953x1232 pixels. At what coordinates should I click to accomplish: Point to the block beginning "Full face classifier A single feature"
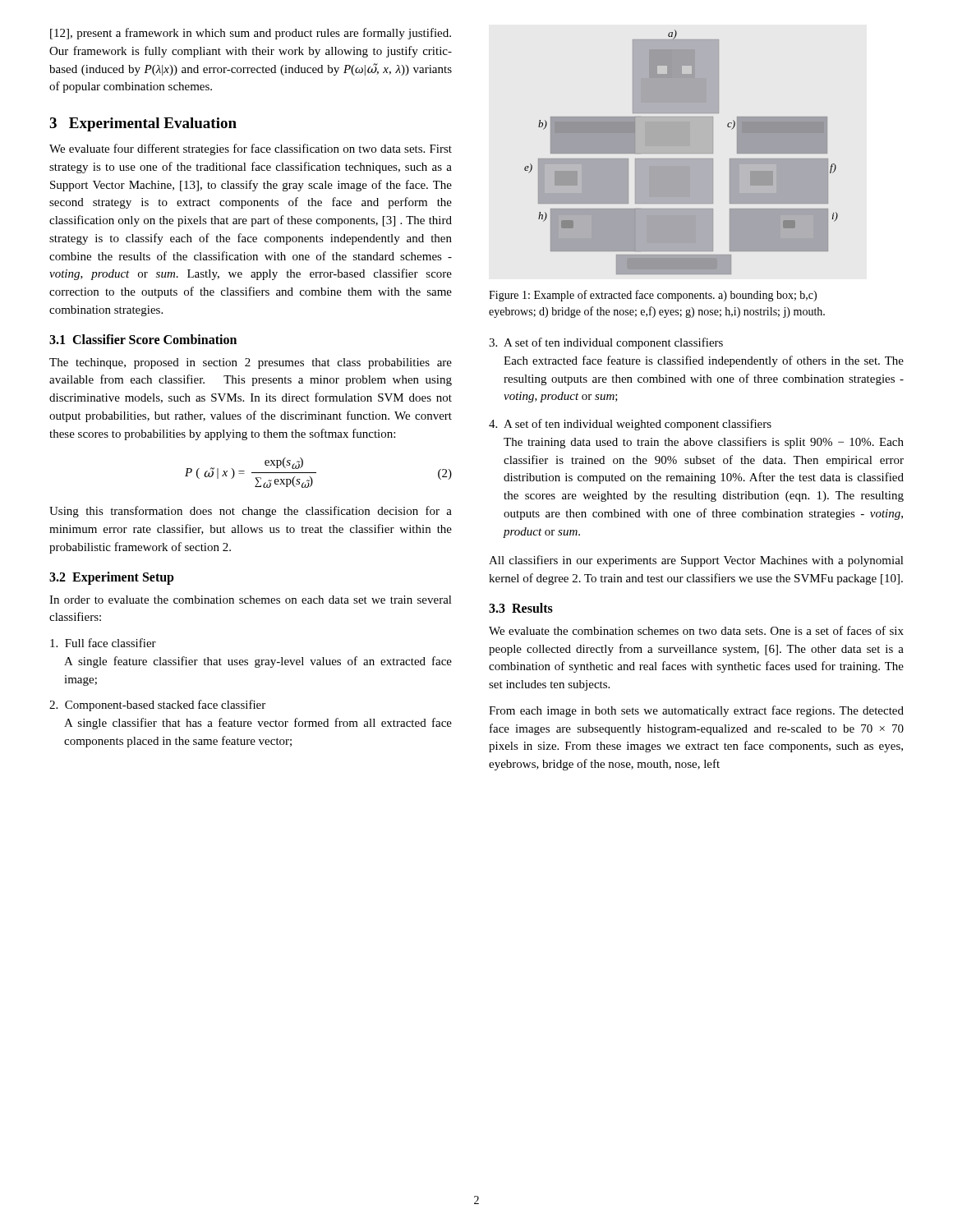(251, 663)
